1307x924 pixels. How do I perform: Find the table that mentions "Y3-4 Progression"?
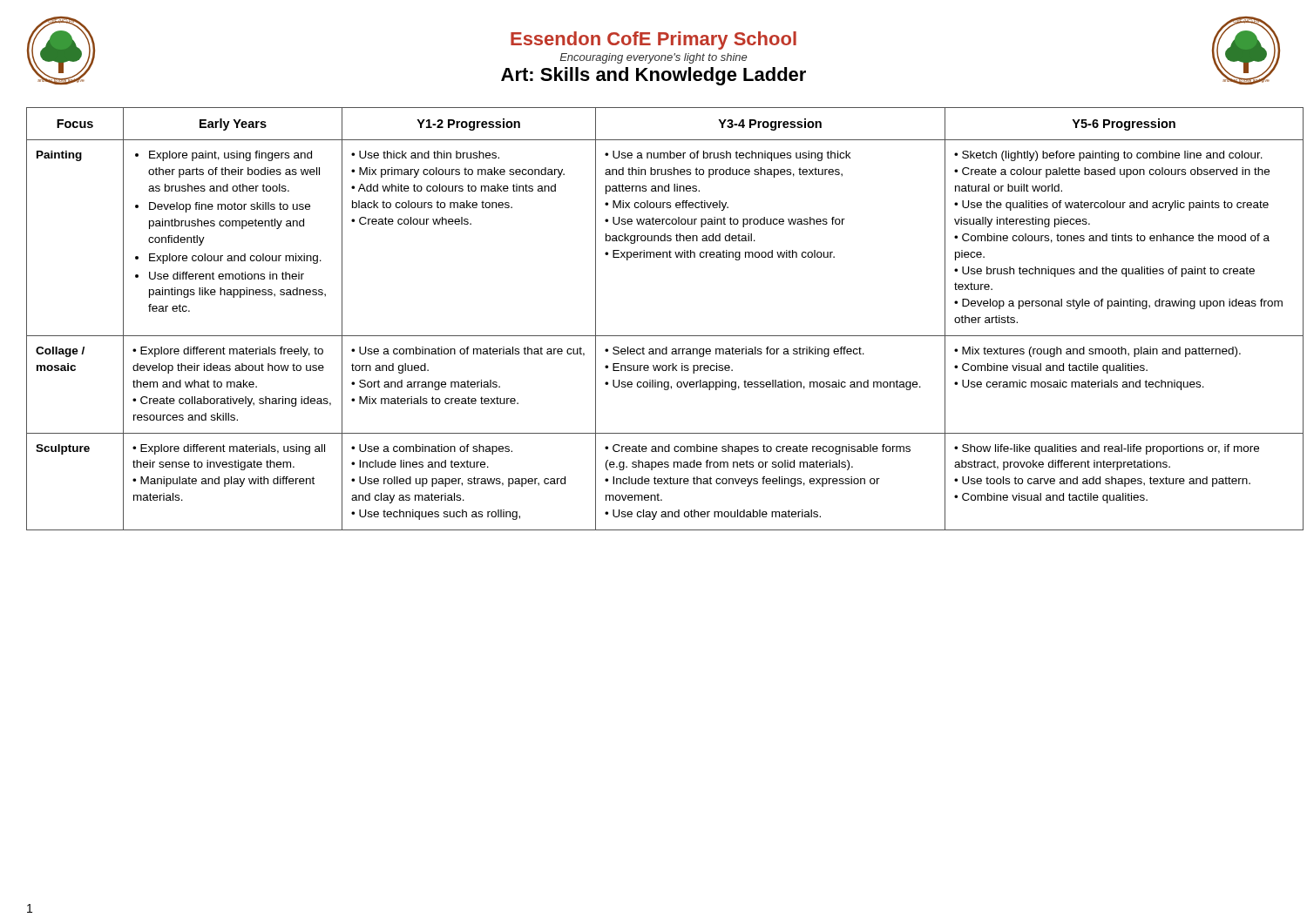point(654,319)
